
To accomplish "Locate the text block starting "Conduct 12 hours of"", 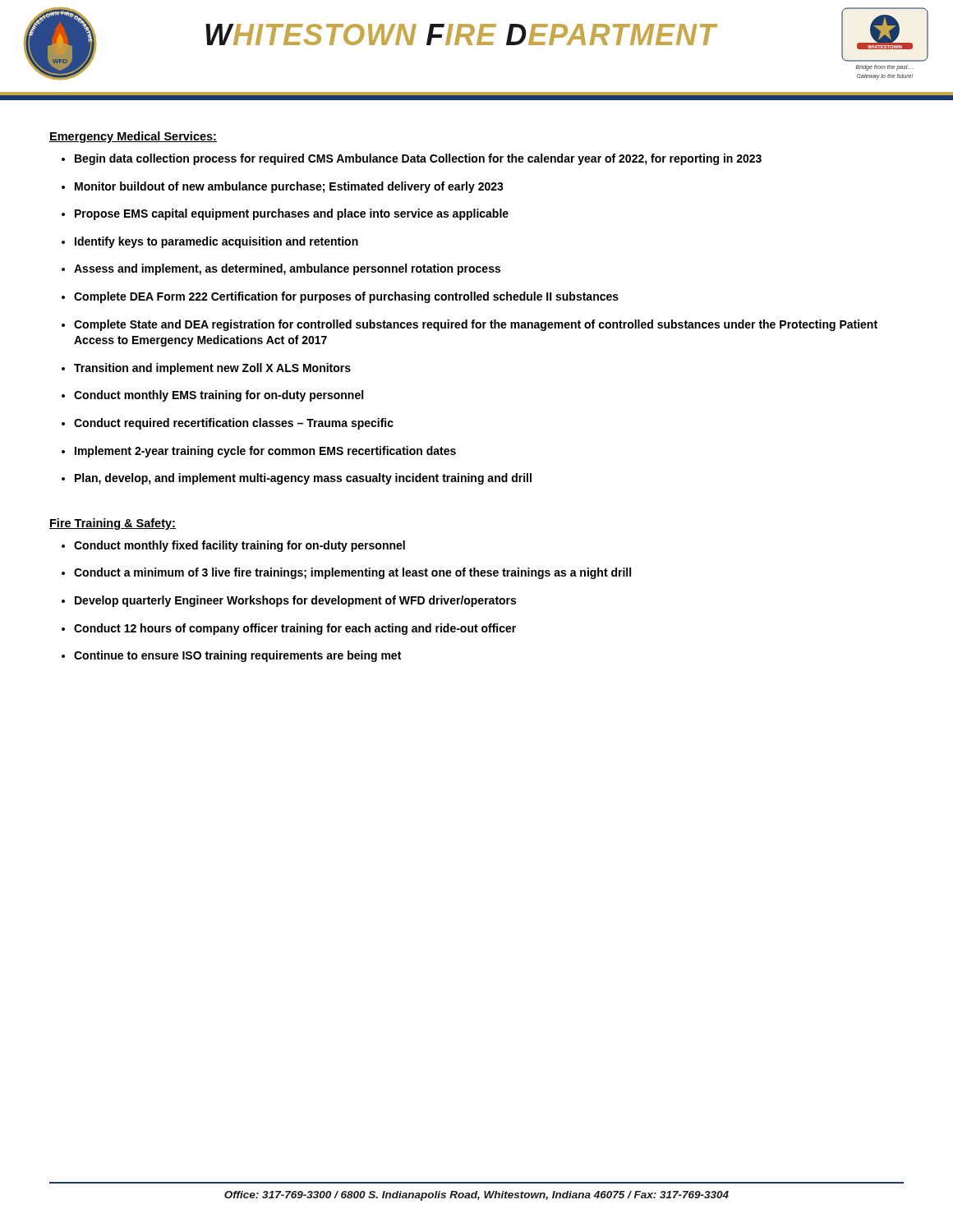I will pos(295,628).
